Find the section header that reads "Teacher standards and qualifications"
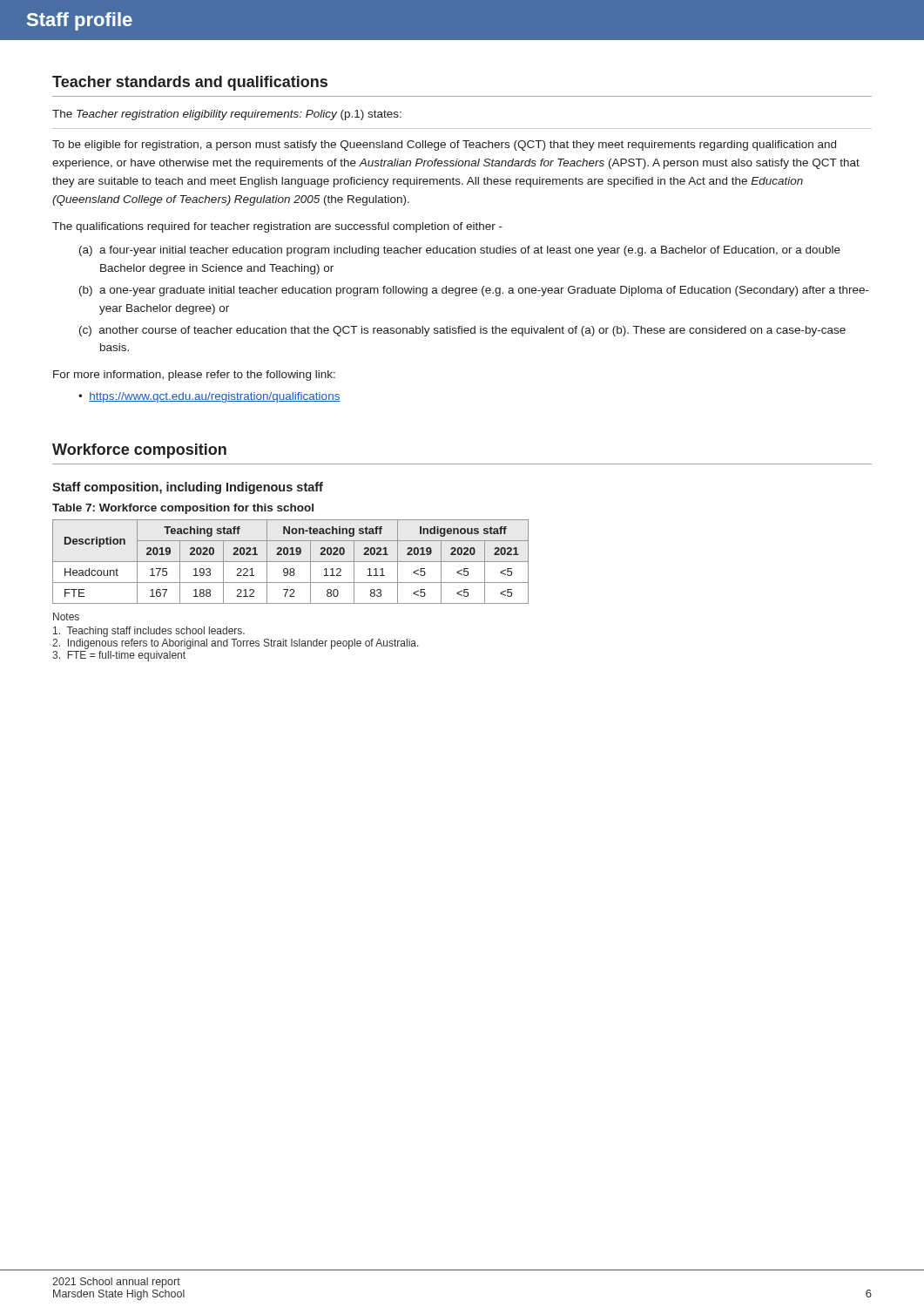The height and width of the screenshot is (1307, 924). tap(190, 82)
